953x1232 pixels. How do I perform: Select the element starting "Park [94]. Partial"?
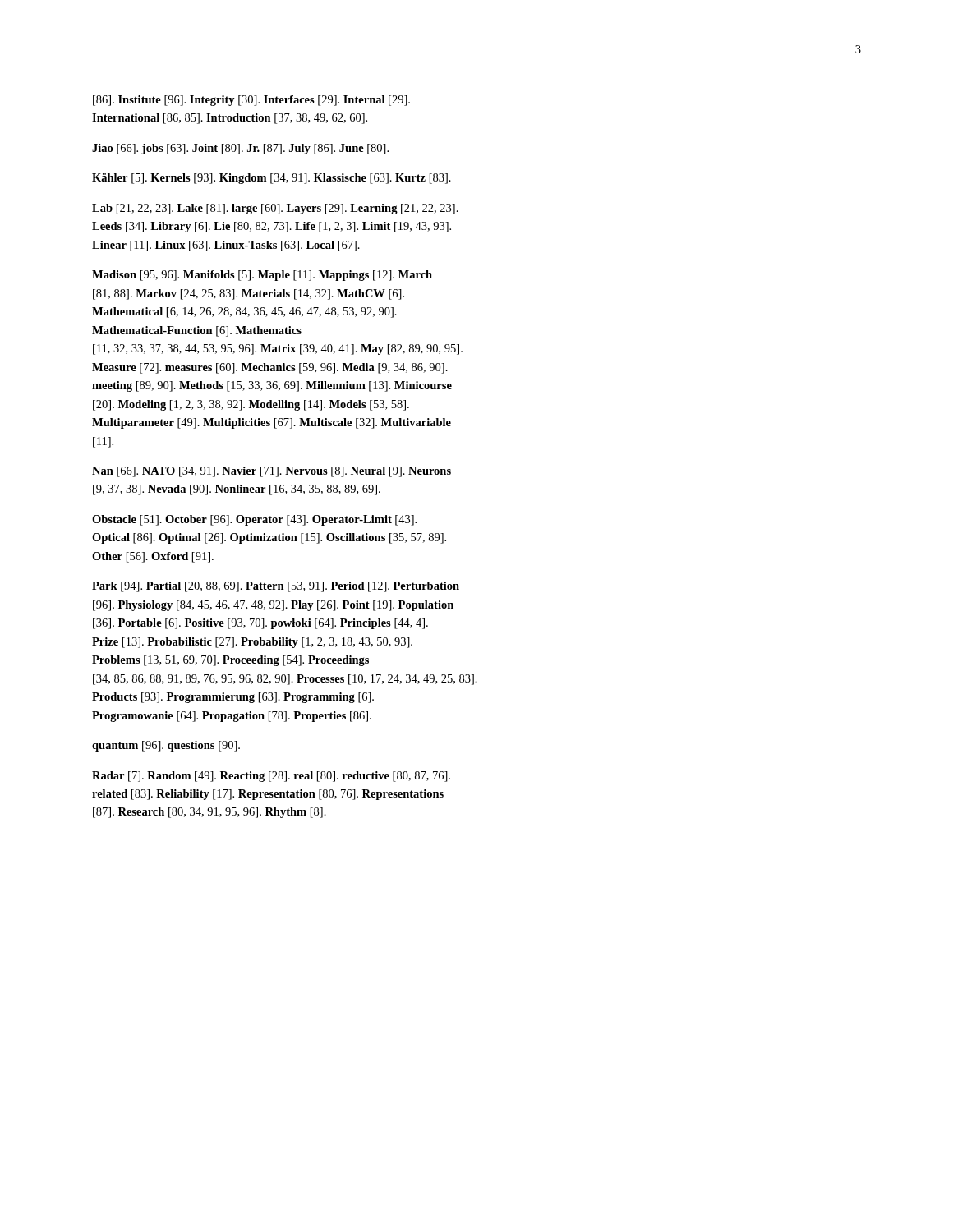click(276, 587)
